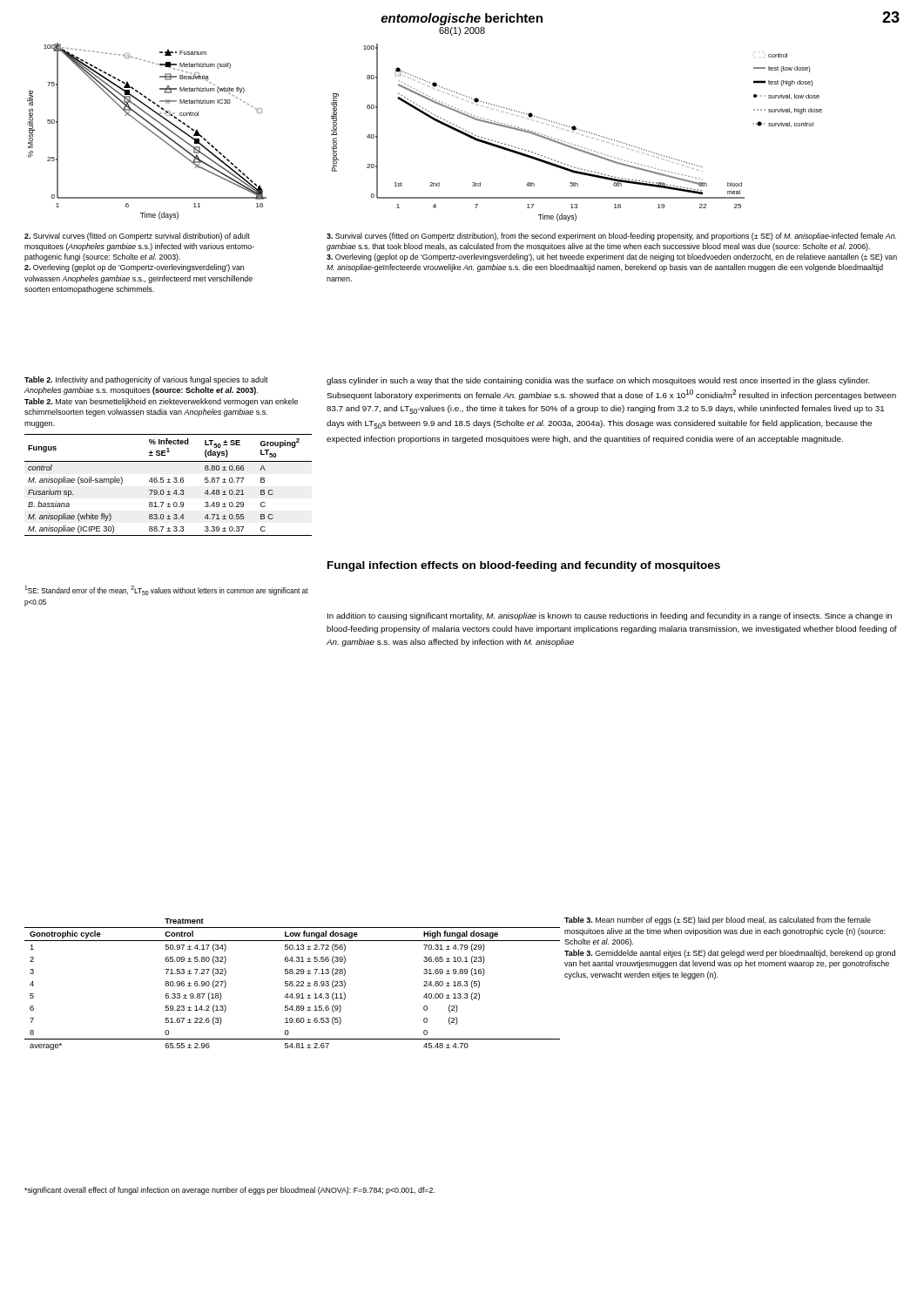Click on the footnote that says "significant overall effect of fungal infection on"

[x=230, y=1190]
